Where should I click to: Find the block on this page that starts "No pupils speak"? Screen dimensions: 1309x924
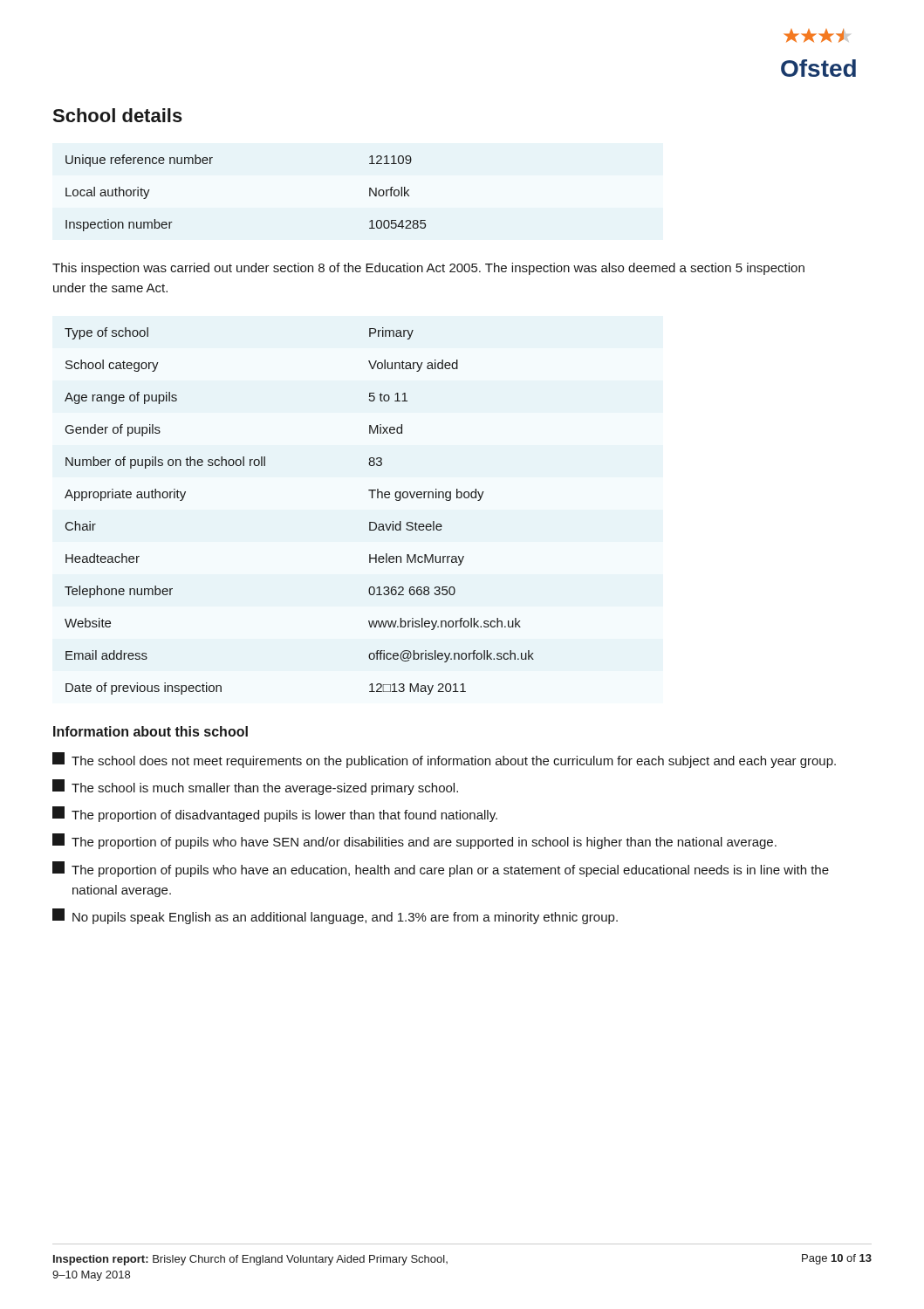tap(336, 917)
